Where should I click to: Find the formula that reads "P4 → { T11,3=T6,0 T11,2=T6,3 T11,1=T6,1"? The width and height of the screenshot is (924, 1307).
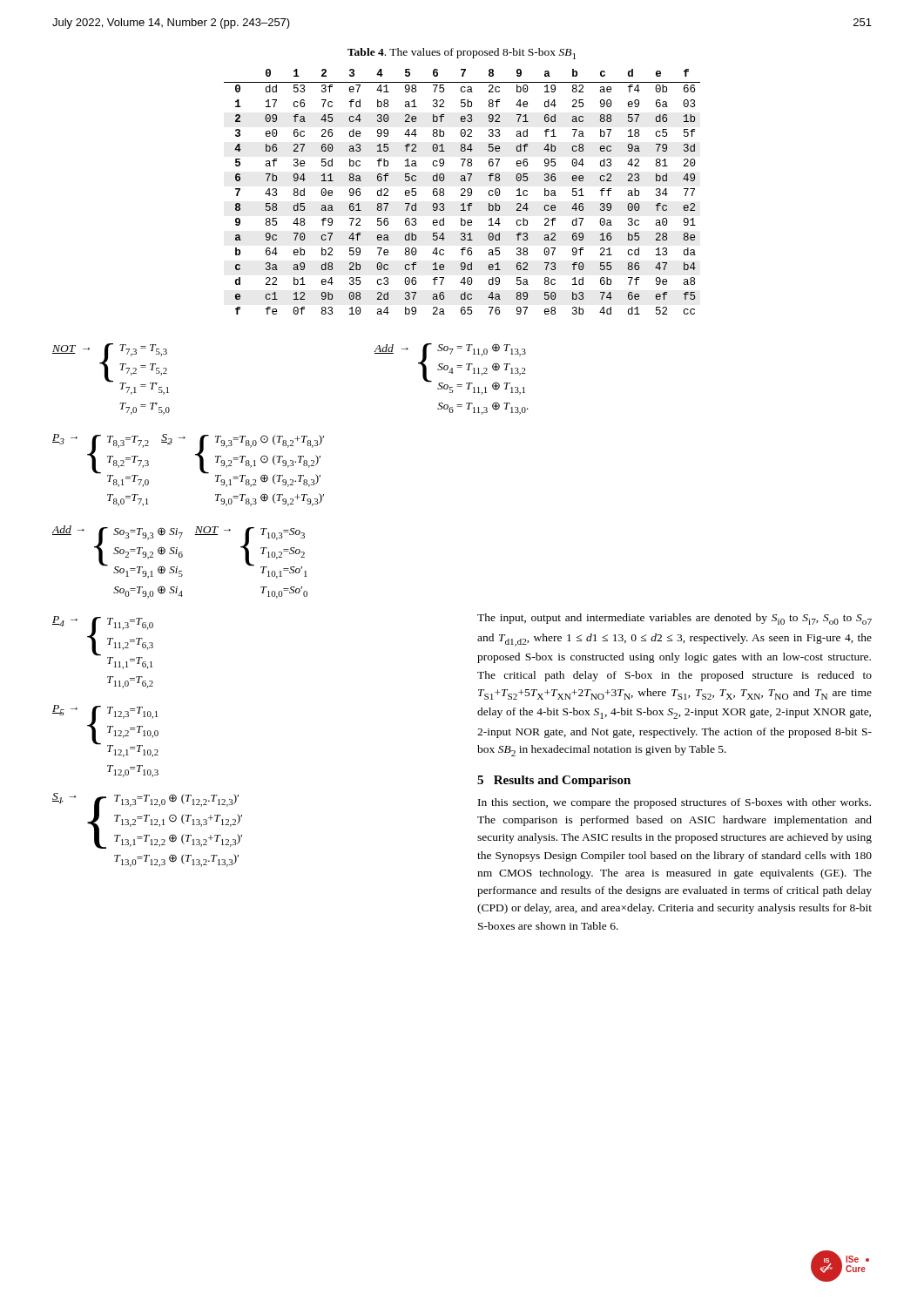[103, 650]
